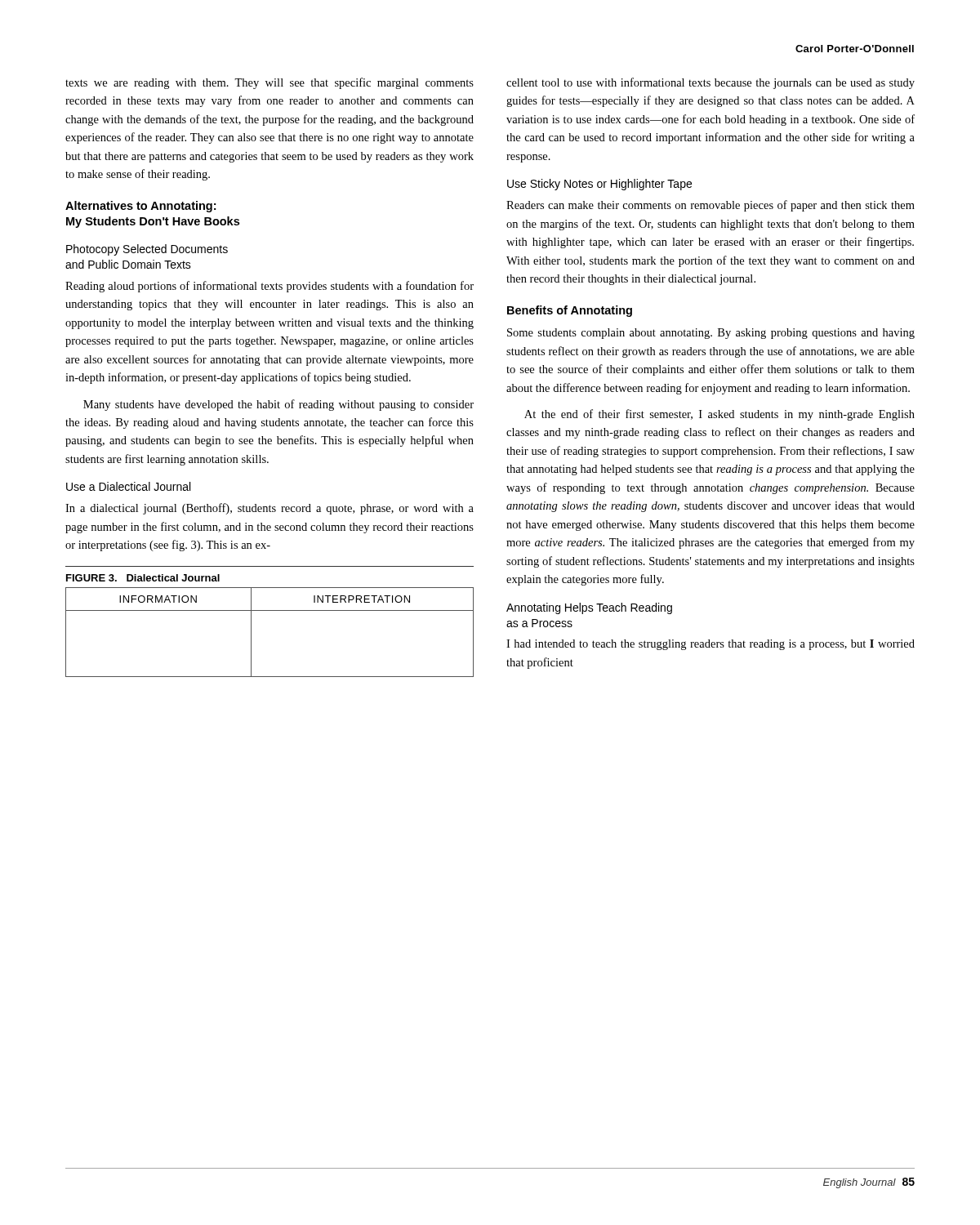Select the region starting "Benefits of Annotating"
The image size is (980, 1225).
(570, 310)
